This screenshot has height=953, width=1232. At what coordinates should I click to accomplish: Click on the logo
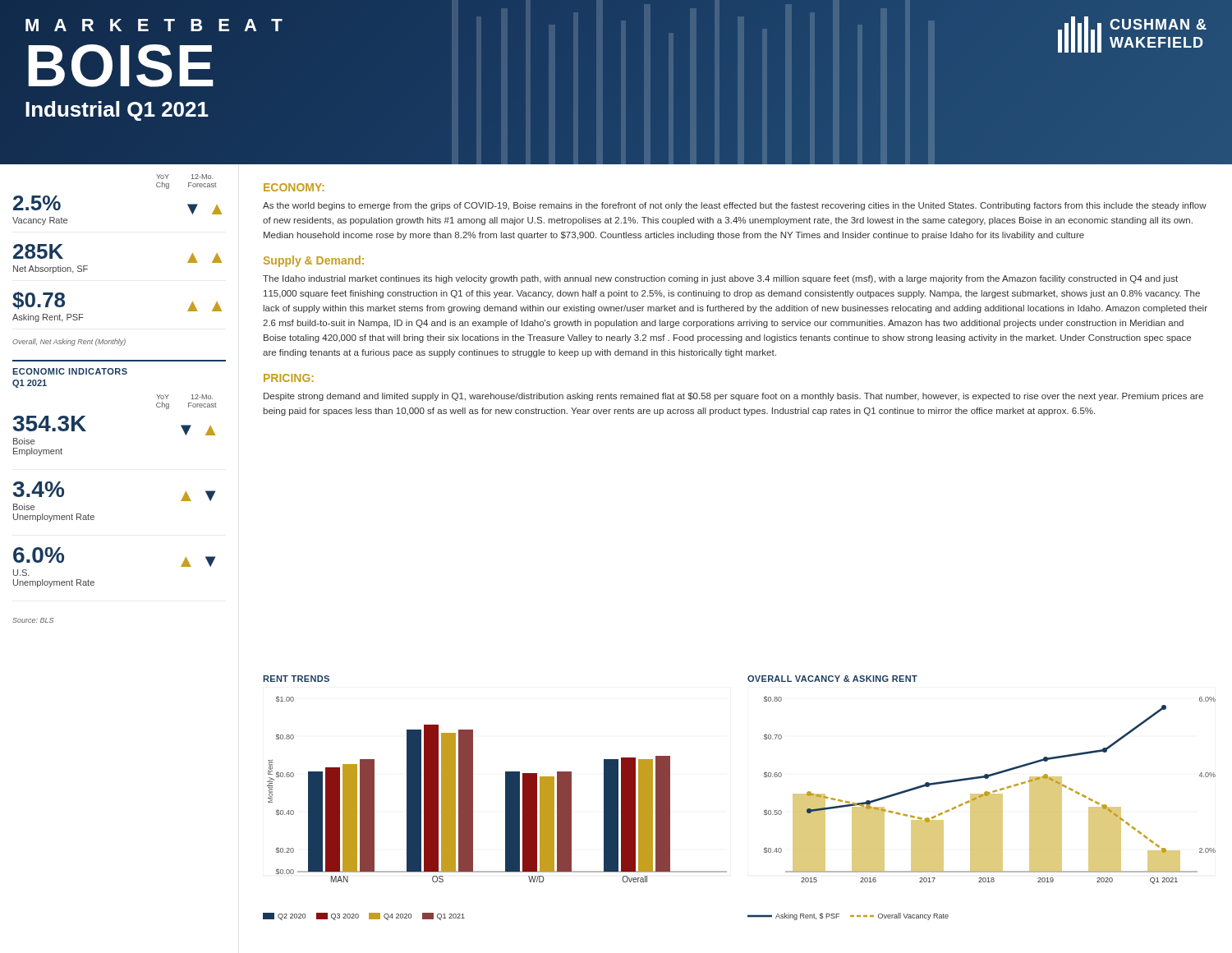point(1133,34)
